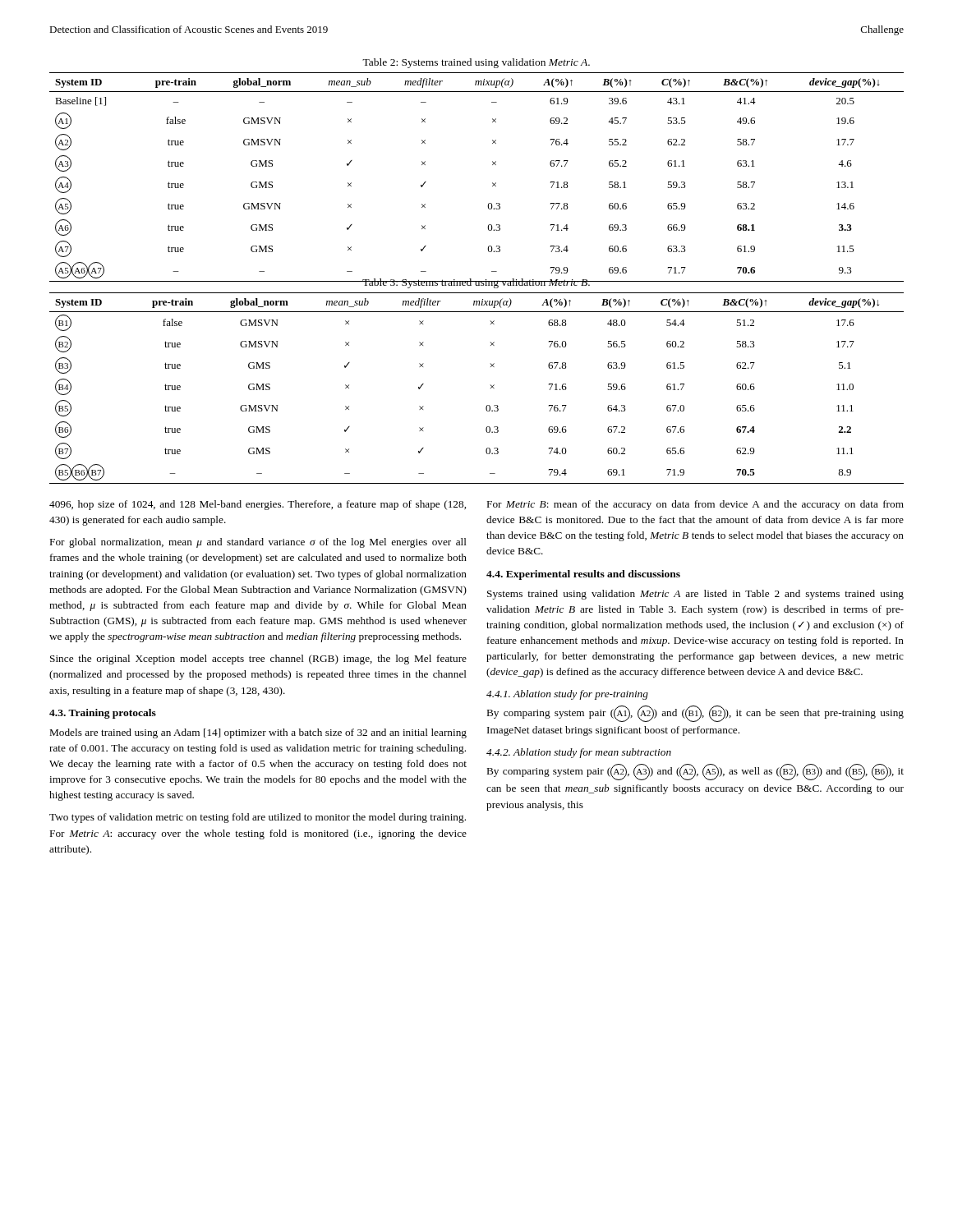Find the caption on this page that starts "Table 2: Systems trained using"
Screen dimensions: 1232x953
(x=476, y=62)
